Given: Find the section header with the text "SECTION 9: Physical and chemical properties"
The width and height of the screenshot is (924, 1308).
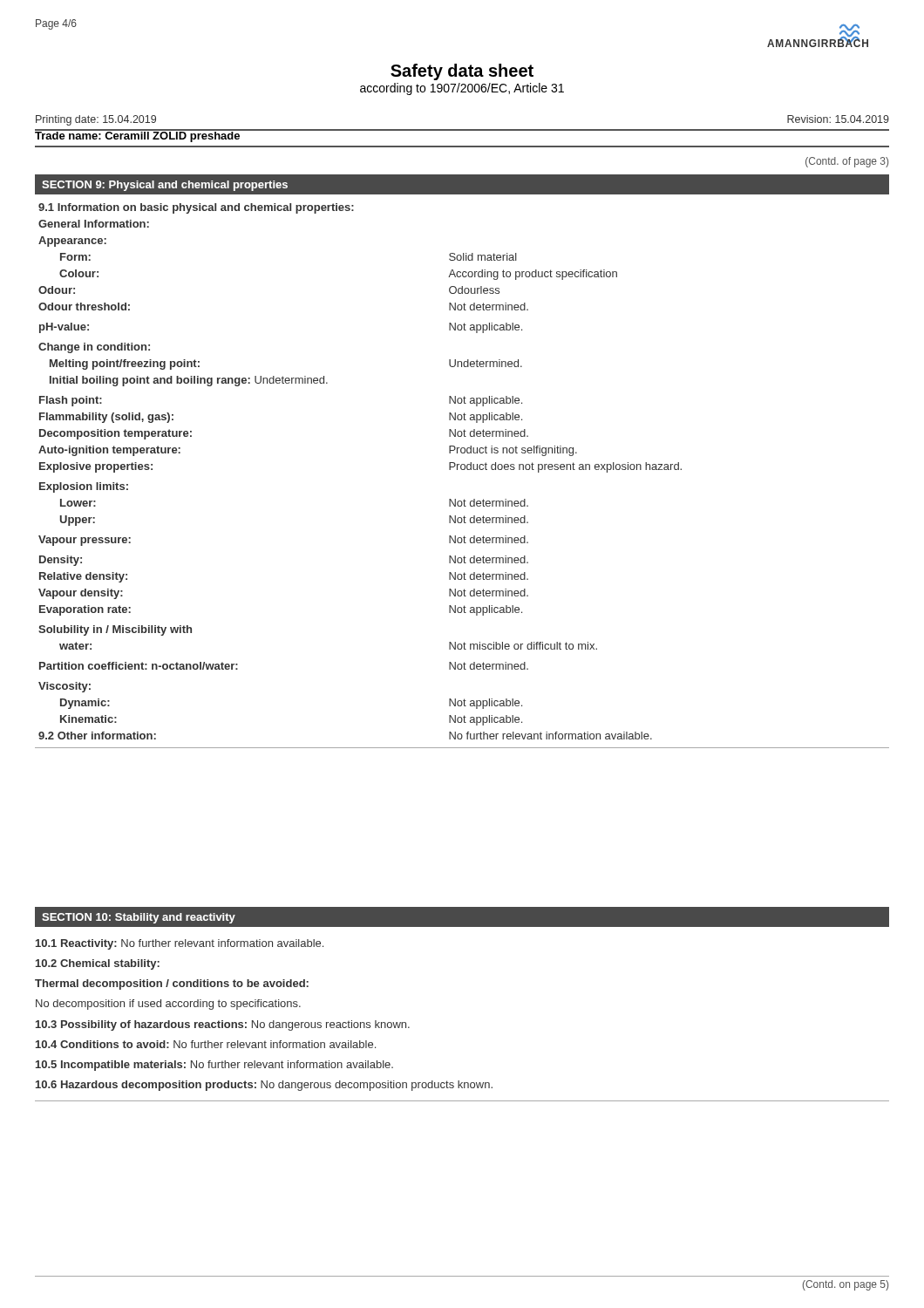Looking at the screenshot, I should [462, 184].
